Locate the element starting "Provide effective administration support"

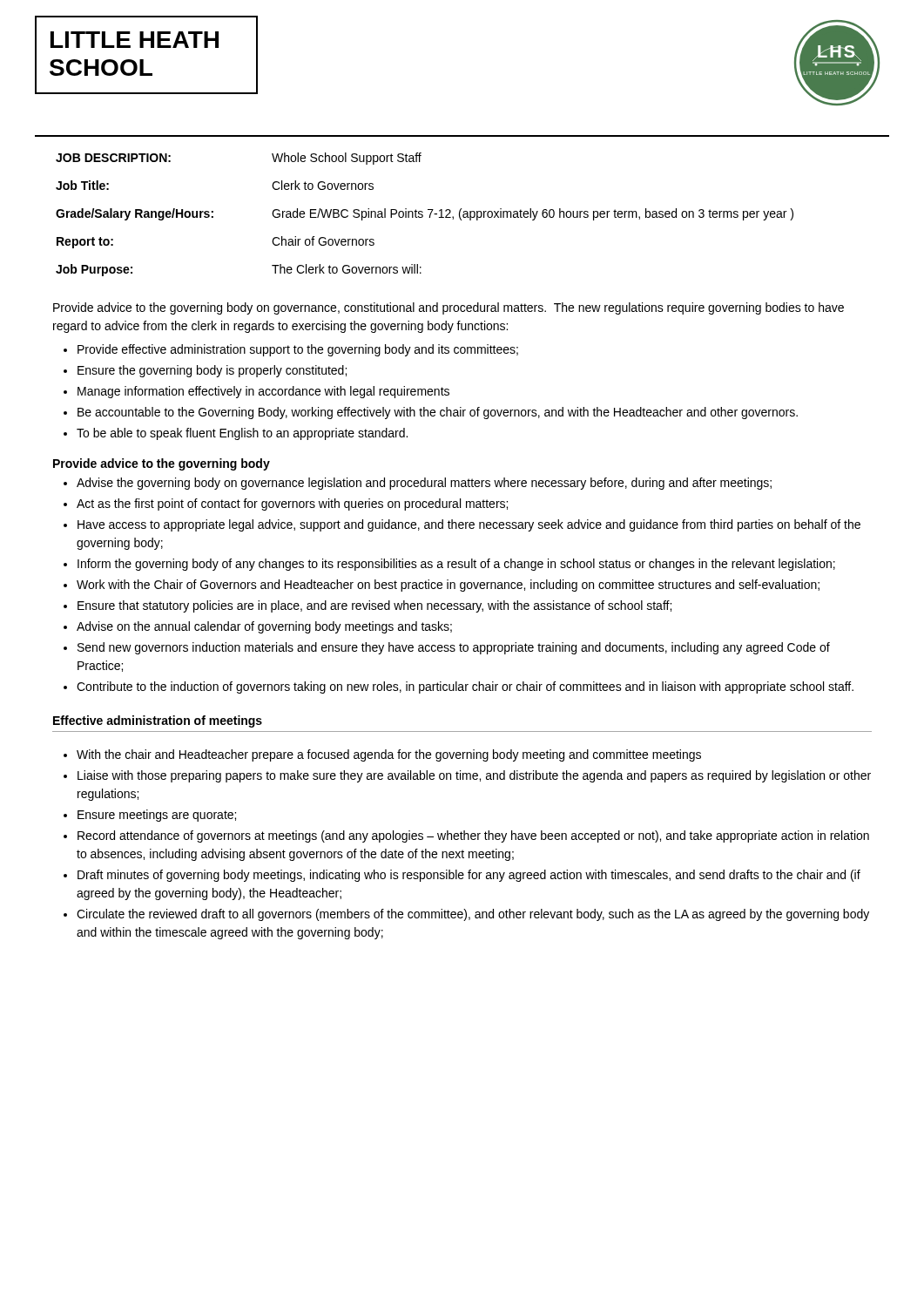click(x=298, y=349)
